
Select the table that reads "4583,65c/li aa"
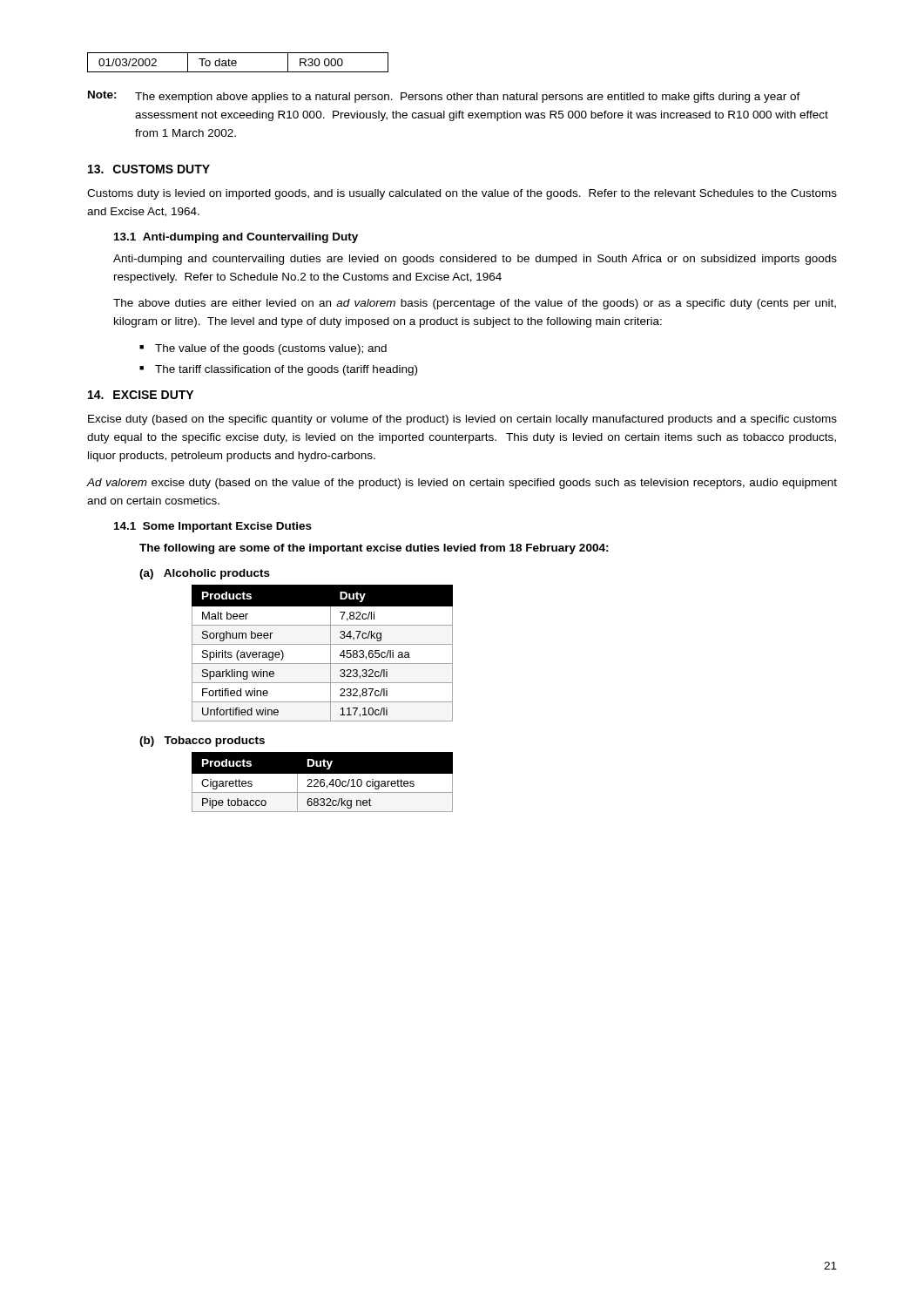click(462, 653)
